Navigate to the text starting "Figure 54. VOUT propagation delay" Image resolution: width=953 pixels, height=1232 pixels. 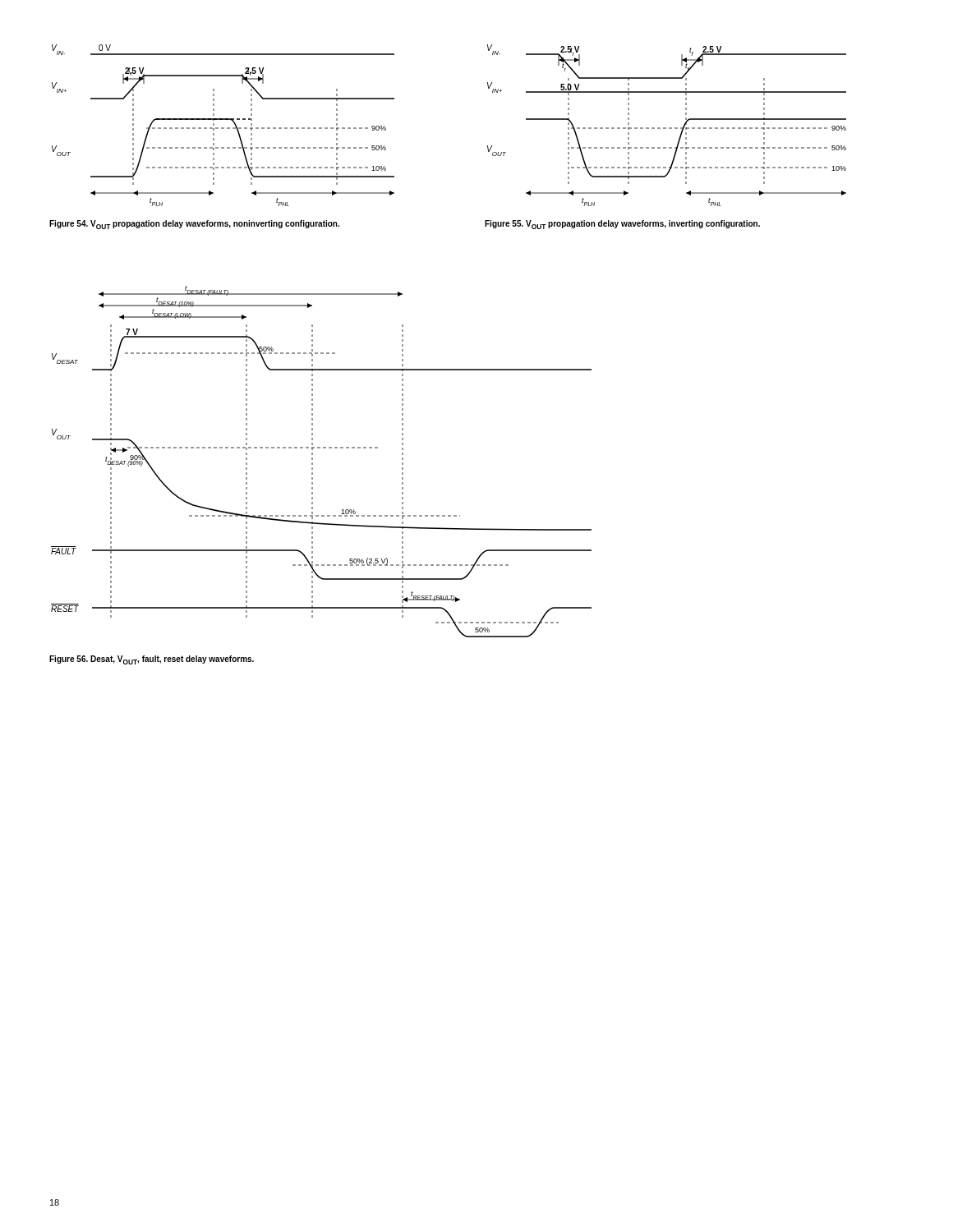(195, 225)
